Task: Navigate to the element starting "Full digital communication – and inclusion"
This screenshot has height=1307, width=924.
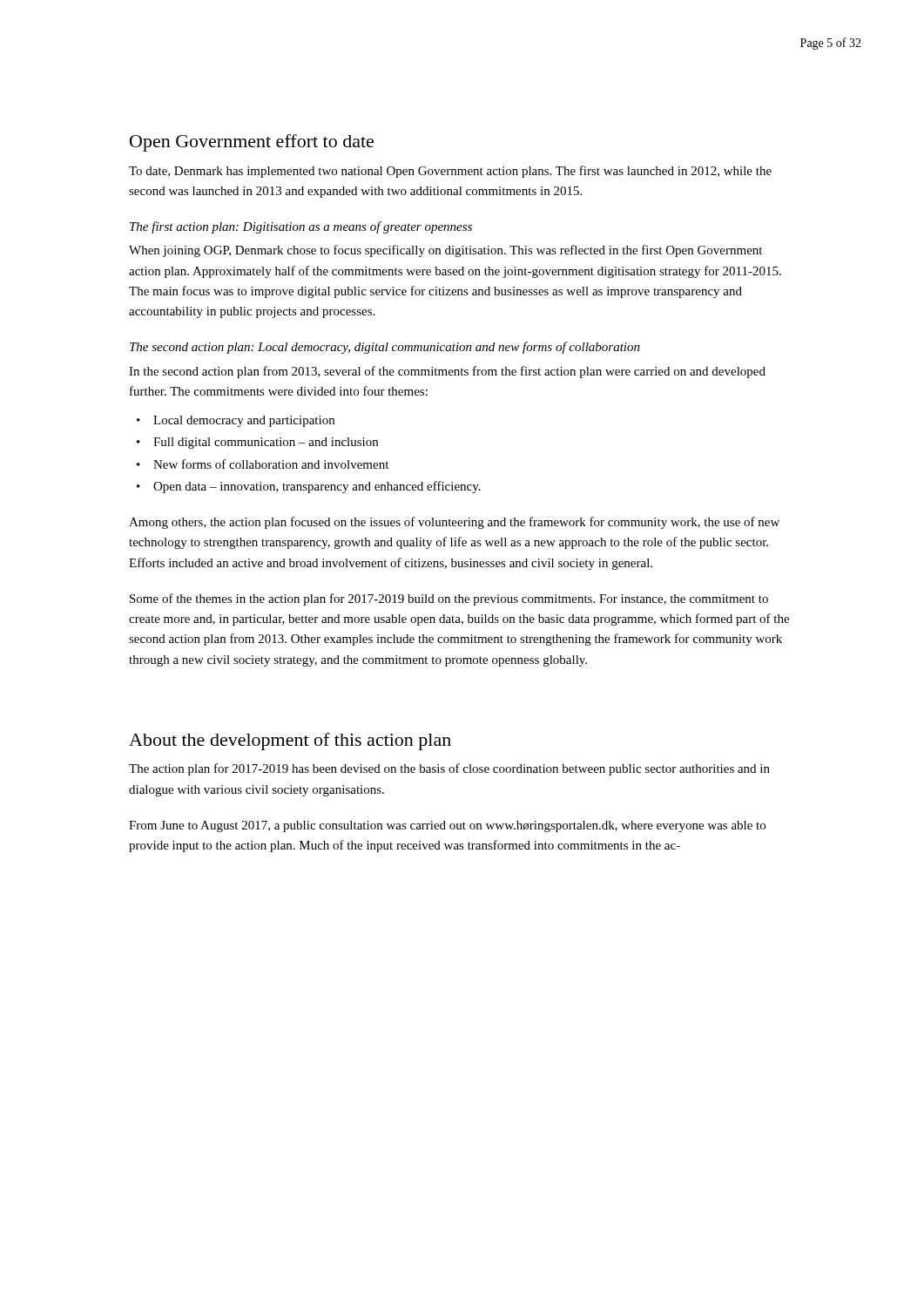Action: 266,442
